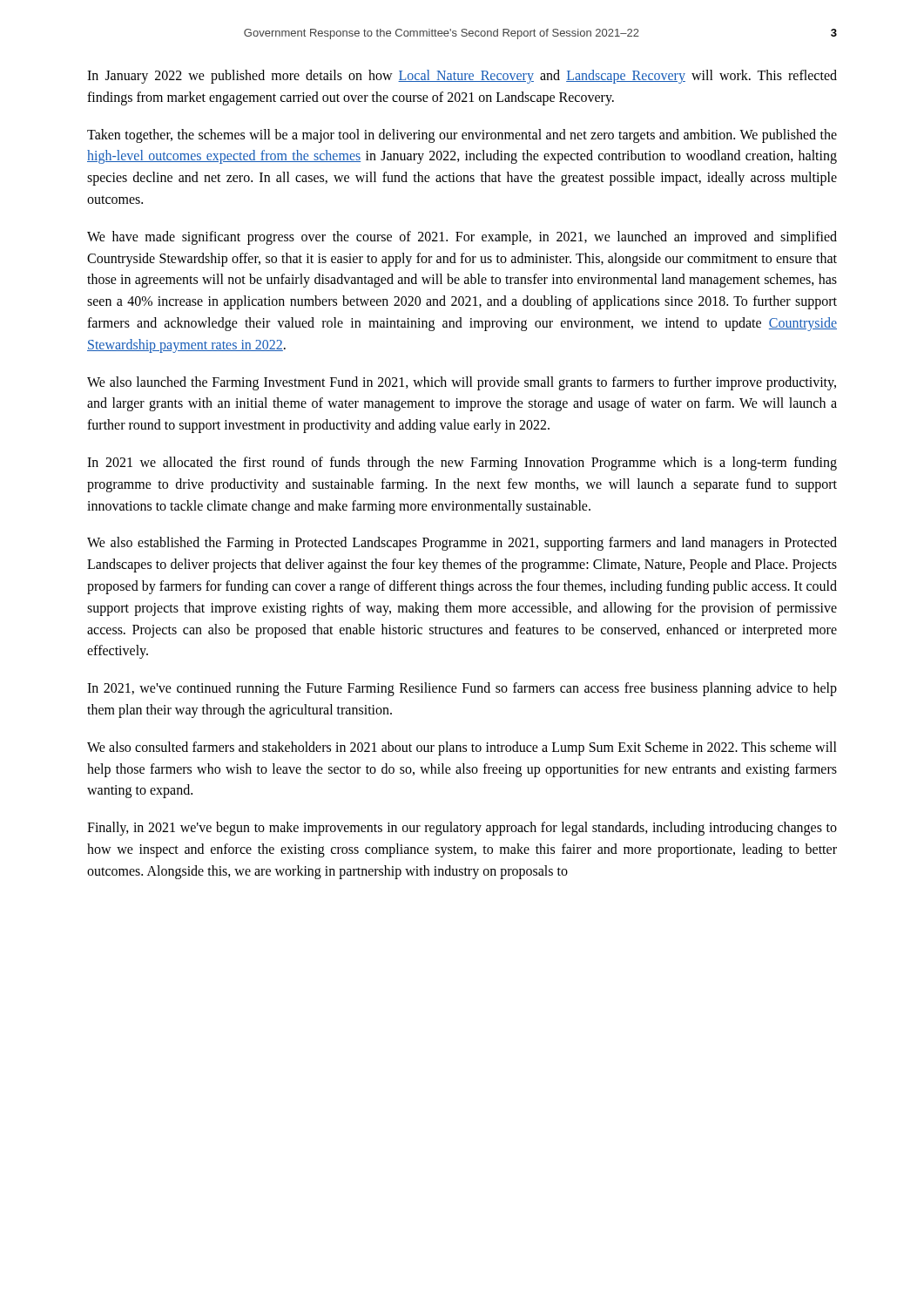Point to the element starting "In 2021 we allocated"
Screen dimensions: 1307x924
(462, 485)
